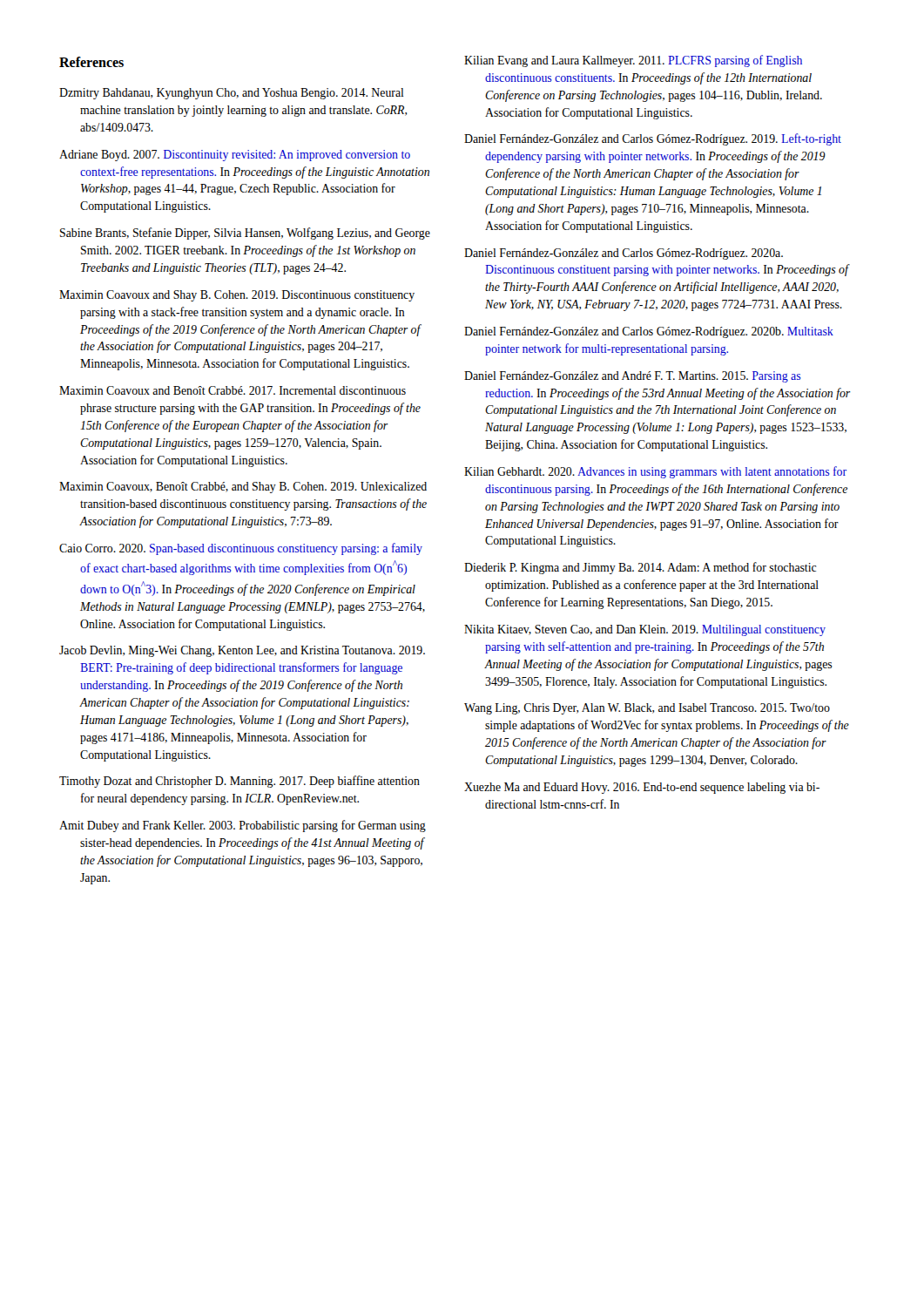Click on the list item with the text "Caio Corro. 2020. Span-based discontinuous constituency parsing:"
Viewport: 924px width, 1307px height.
(242, 586)
